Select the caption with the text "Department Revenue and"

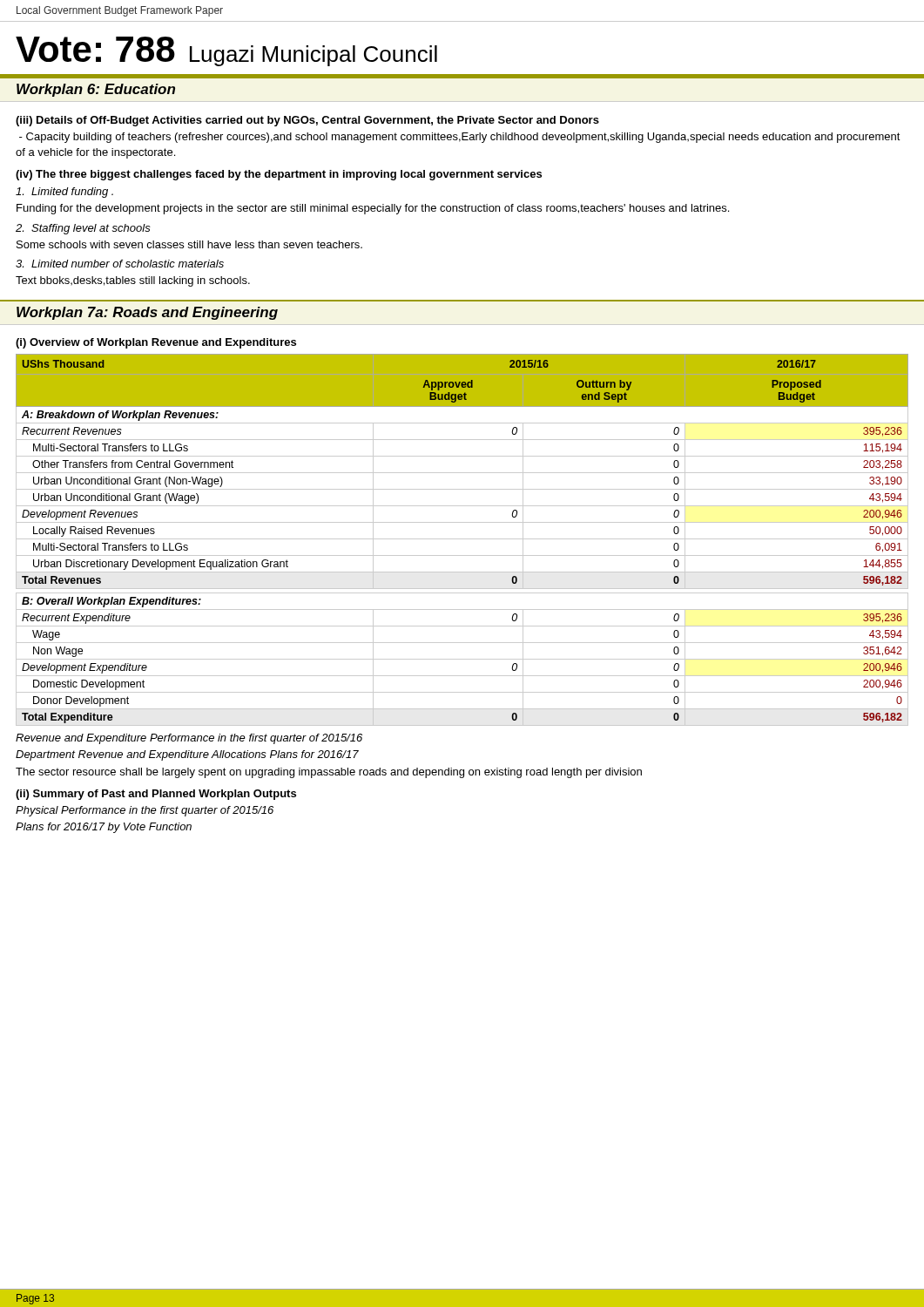(x=187, y=754)
